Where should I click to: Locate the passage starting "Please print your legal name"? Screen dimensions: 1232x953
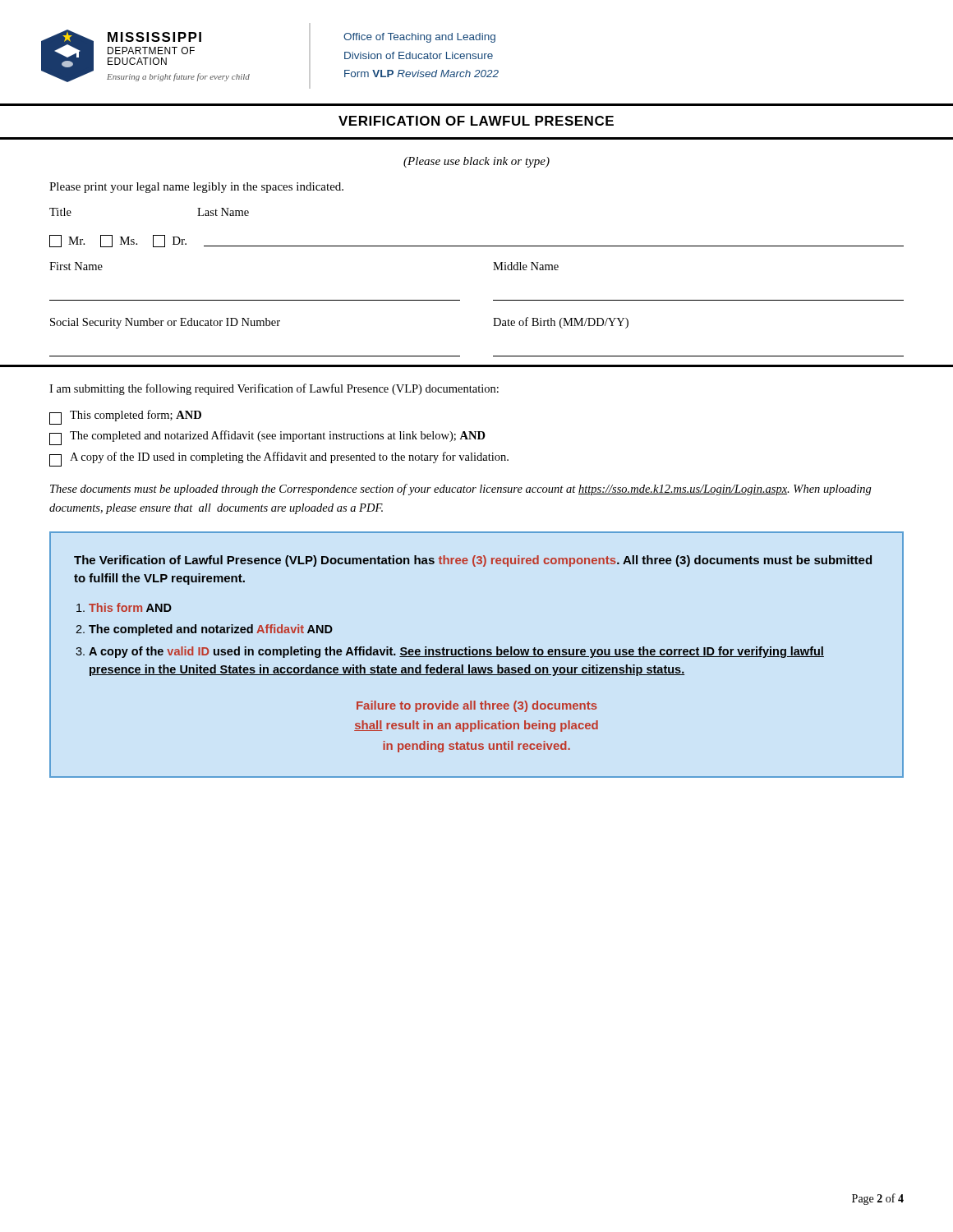point(197,186)
